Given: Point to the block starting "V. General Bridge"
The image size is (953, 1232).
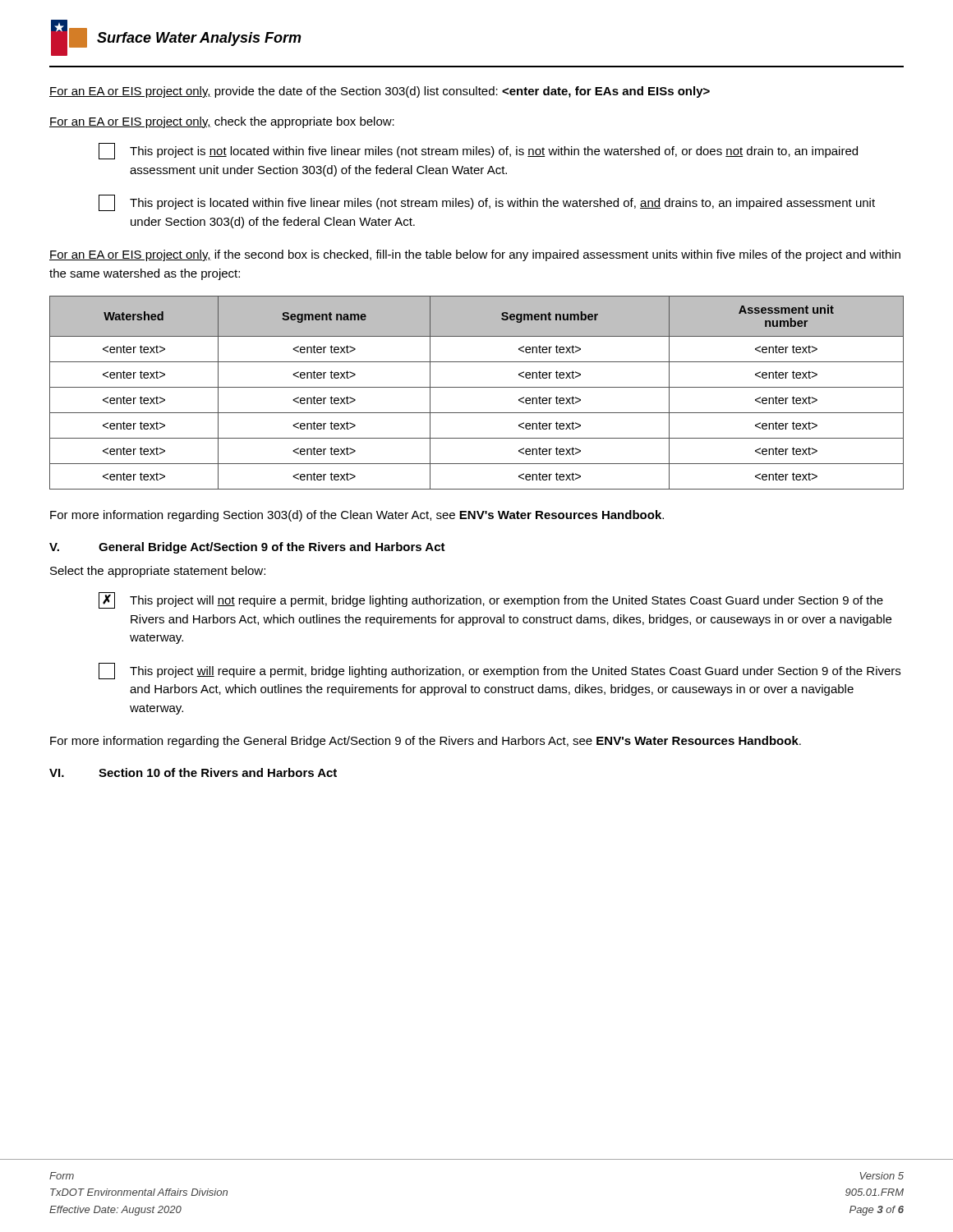Looking at the screenshot, I should click(247, 546).
